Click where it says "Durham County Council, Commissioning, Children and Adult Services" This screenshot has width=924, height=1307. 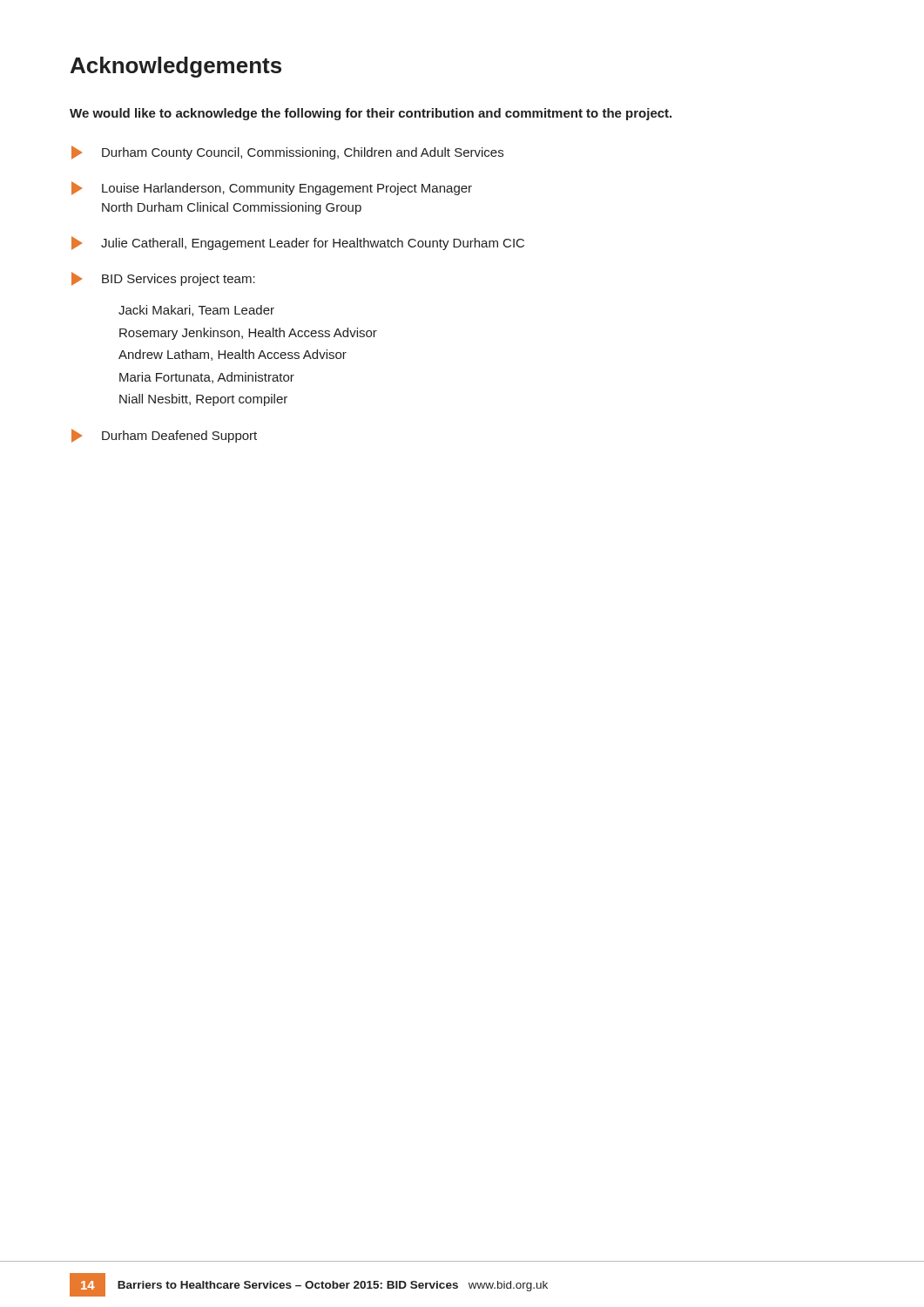(287, 152)
